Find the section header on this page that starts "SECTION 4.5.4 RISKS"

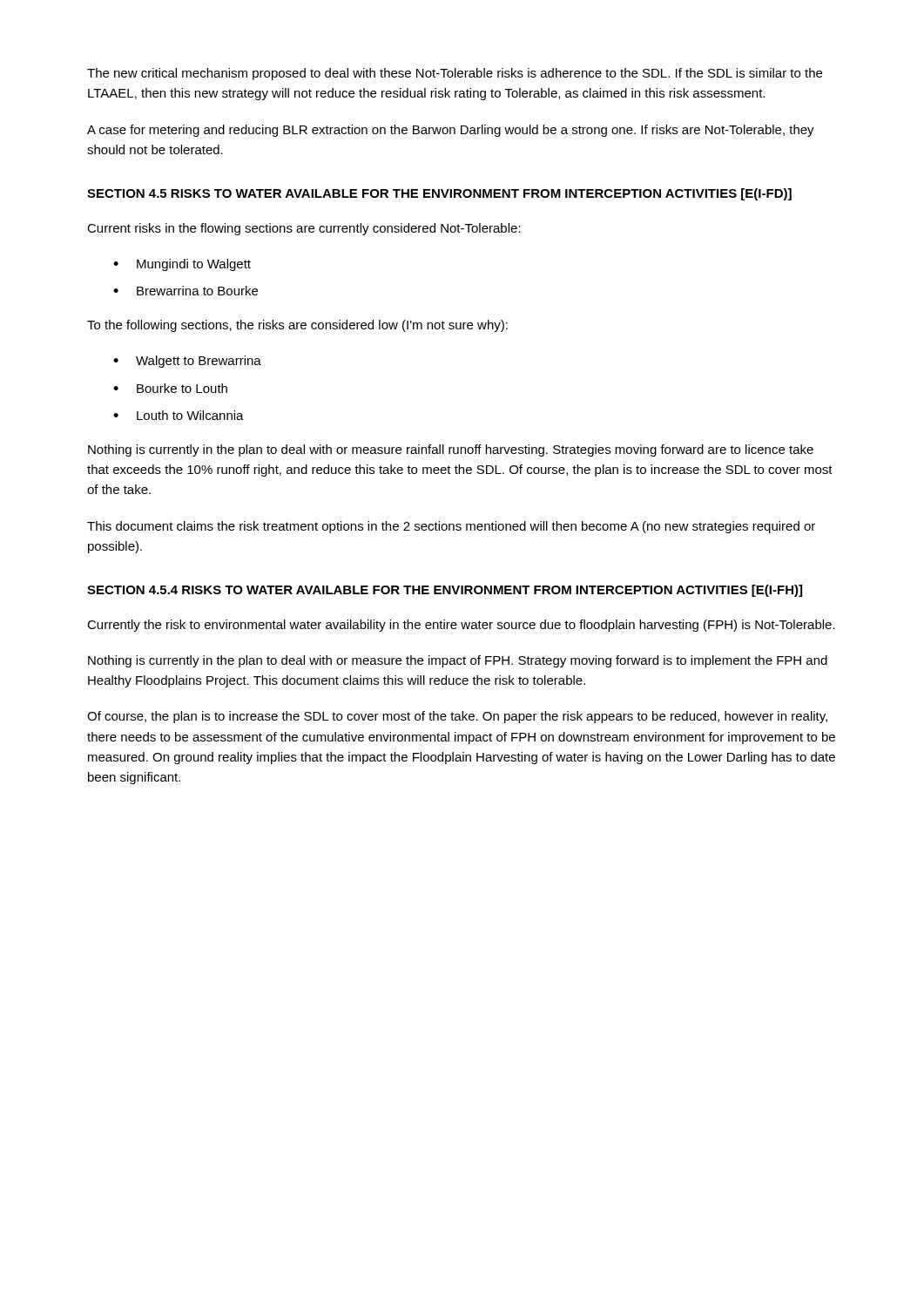tap(445, 590)
